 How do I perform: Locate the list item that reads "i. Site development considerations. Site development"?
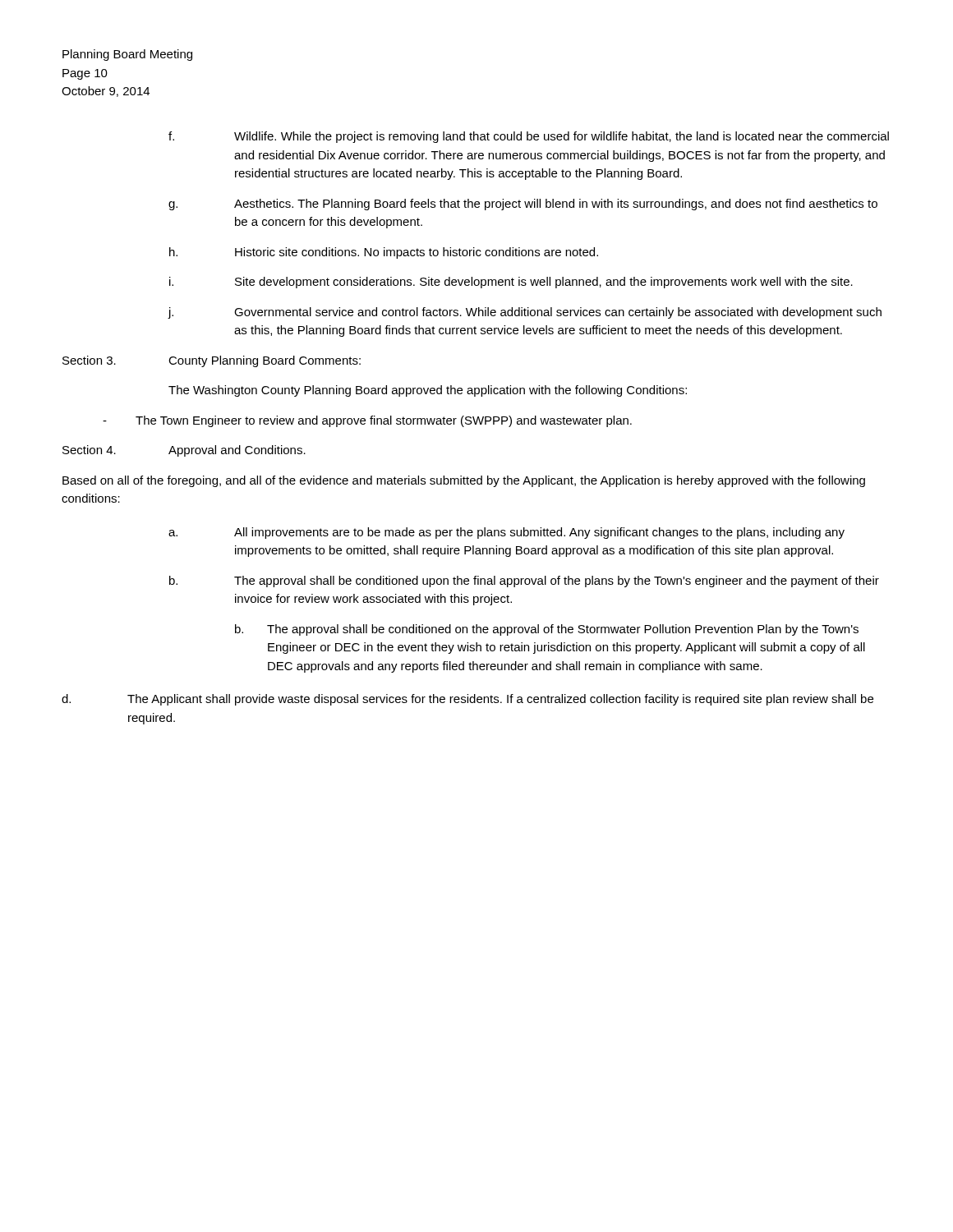pos(530,282)
